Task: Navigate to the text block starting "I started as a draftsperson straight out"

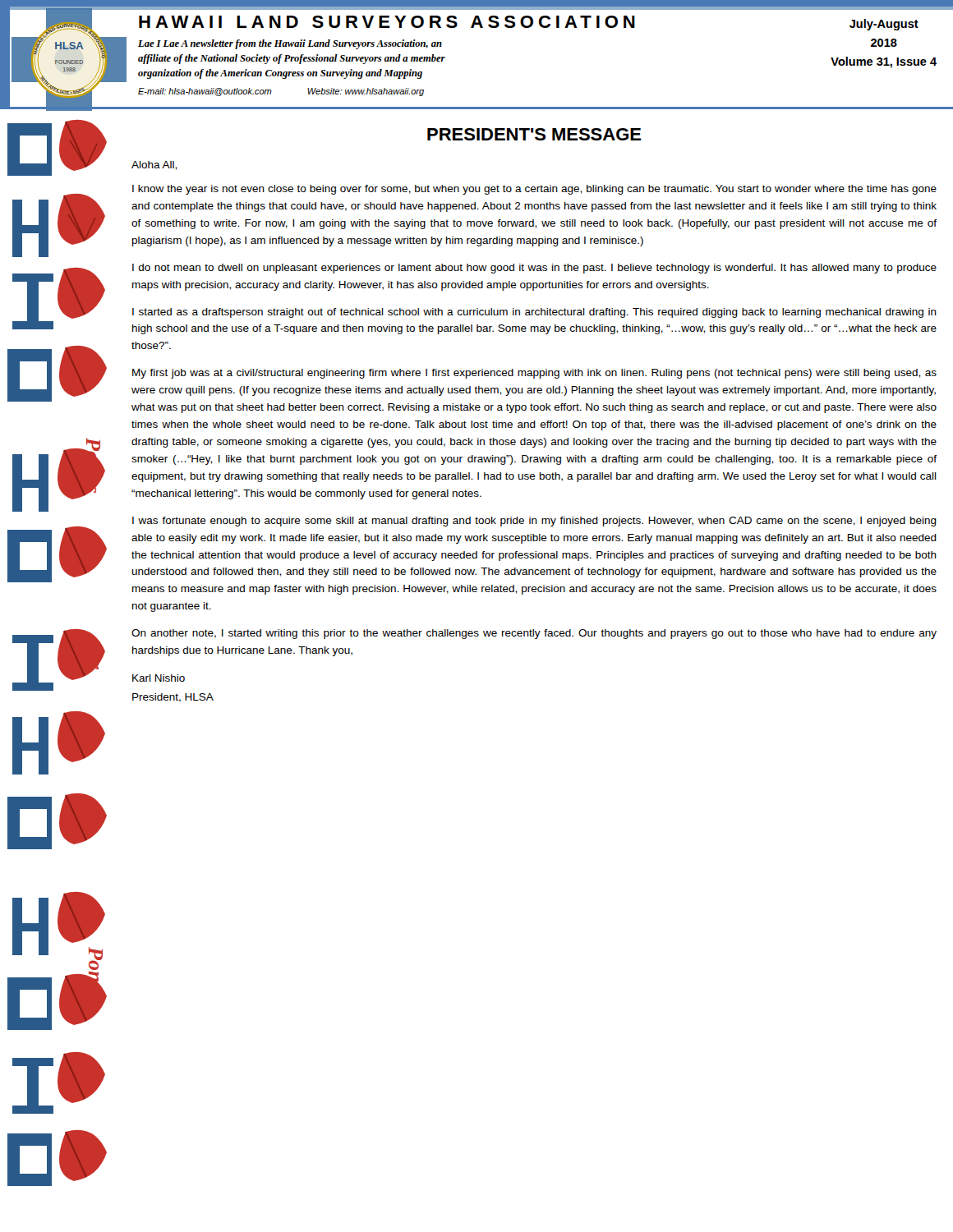Action: tap(534, 329)
